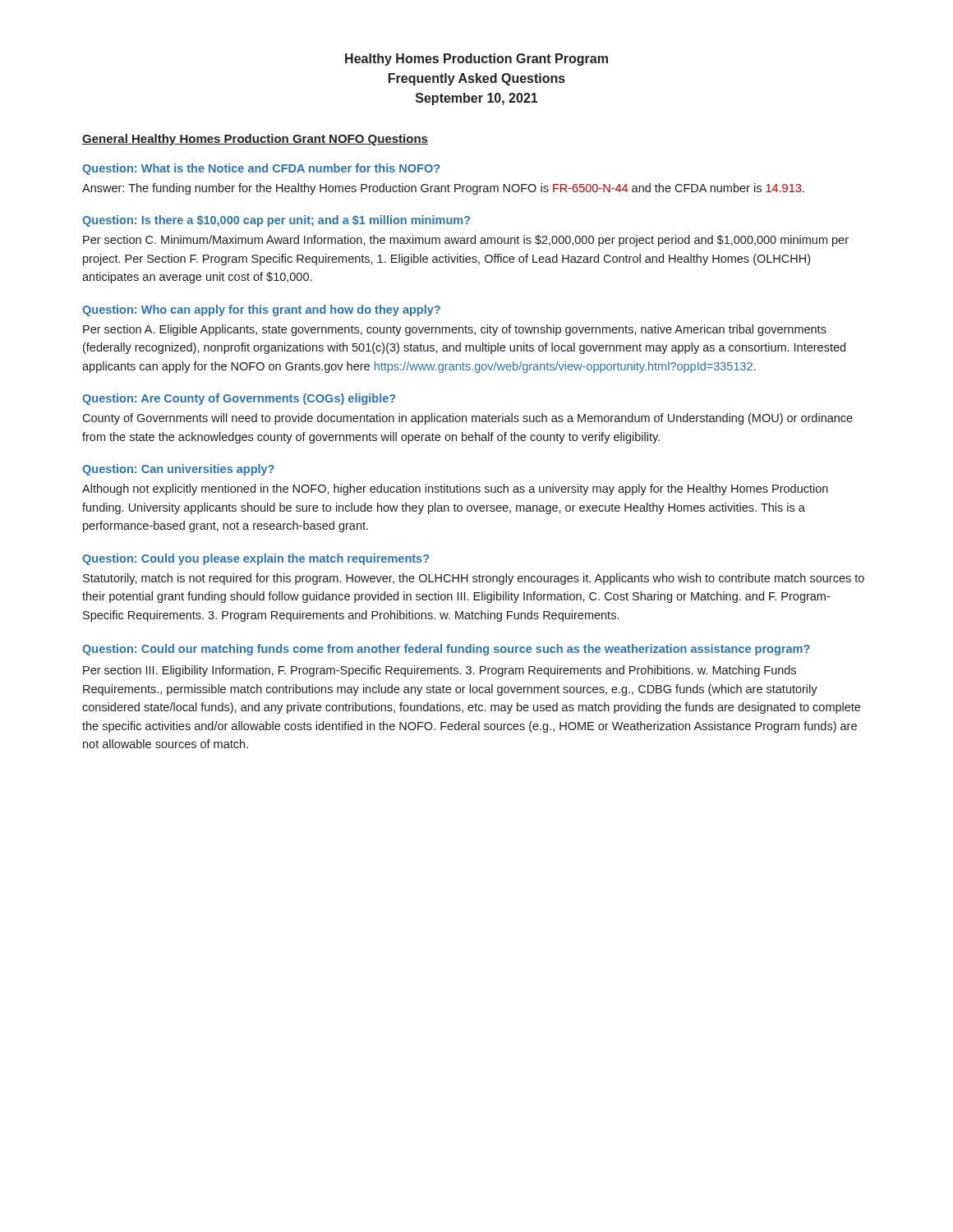Find the section header that reads "Question: Can universities"
This screenshot has width=953, height=1232.
coord(178,469)
